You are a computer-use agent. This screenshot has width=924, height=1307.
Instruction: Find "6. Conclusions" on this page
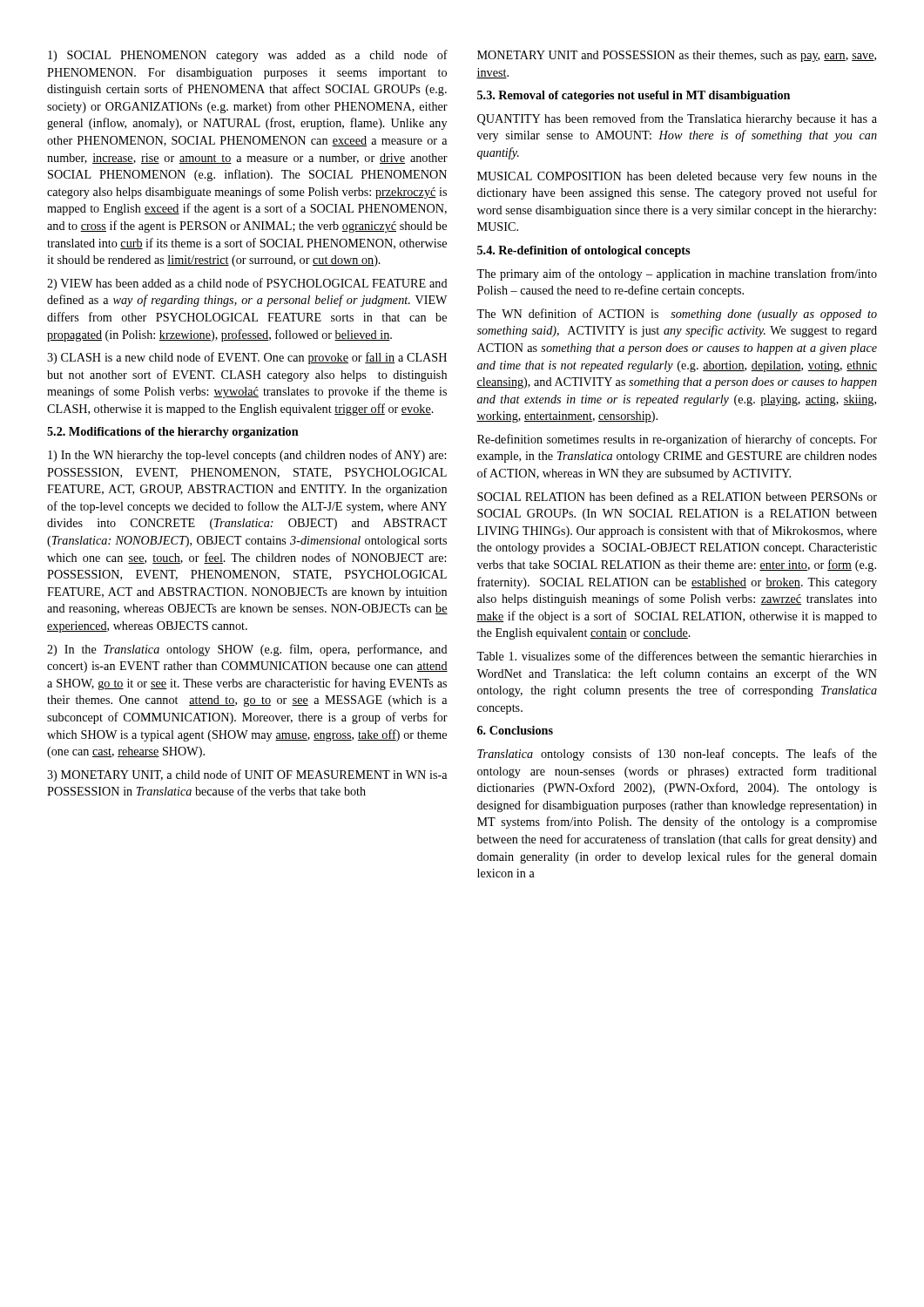tap(515, 730)
